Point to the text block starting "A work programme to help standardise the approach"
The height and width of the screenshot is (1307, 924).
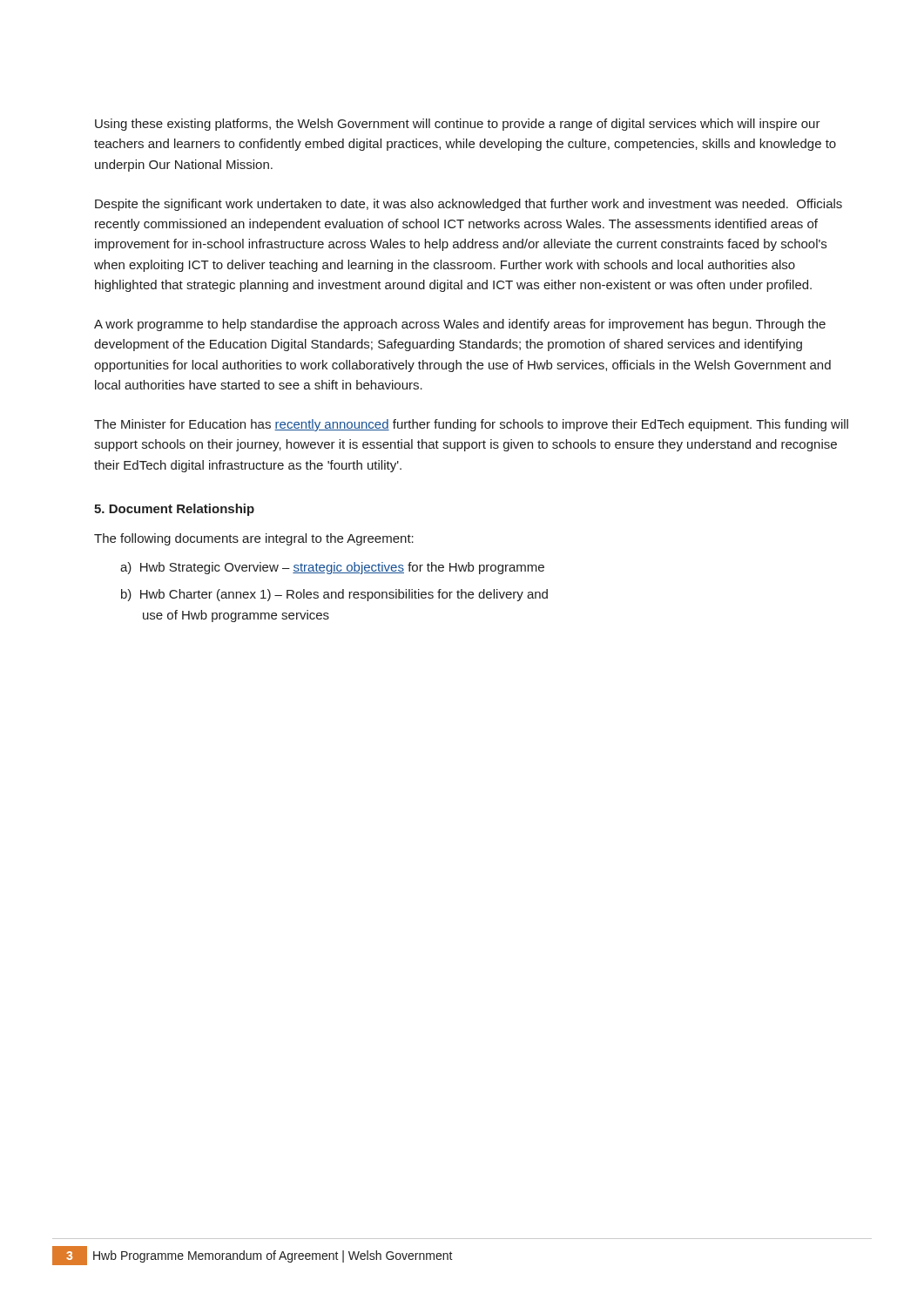pyautogui.click(x=463, y=354)
